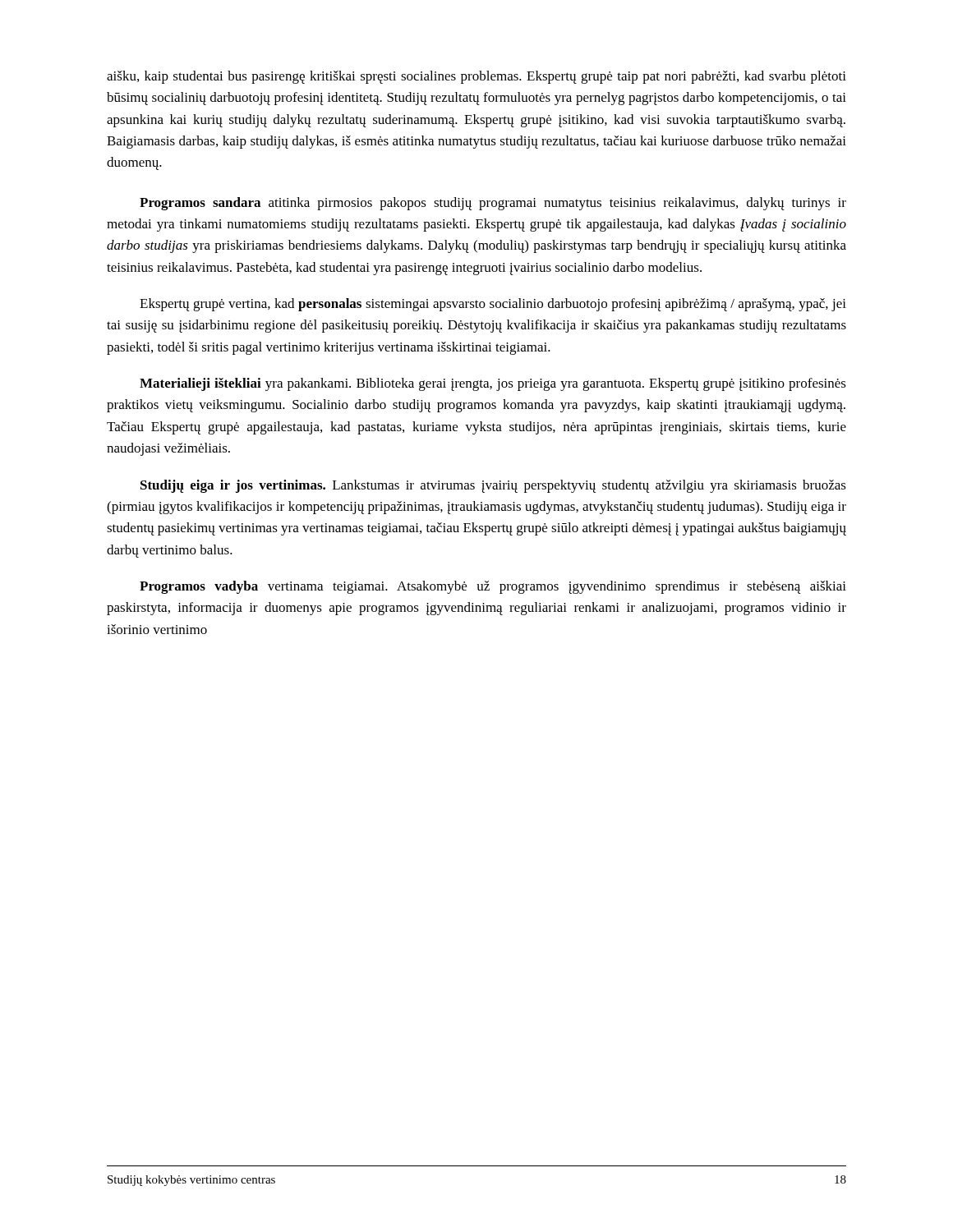
Task: Locate the text block that reads "Programos sandara atitinka pirmosios pakopos studijų"
Action: 476,235
